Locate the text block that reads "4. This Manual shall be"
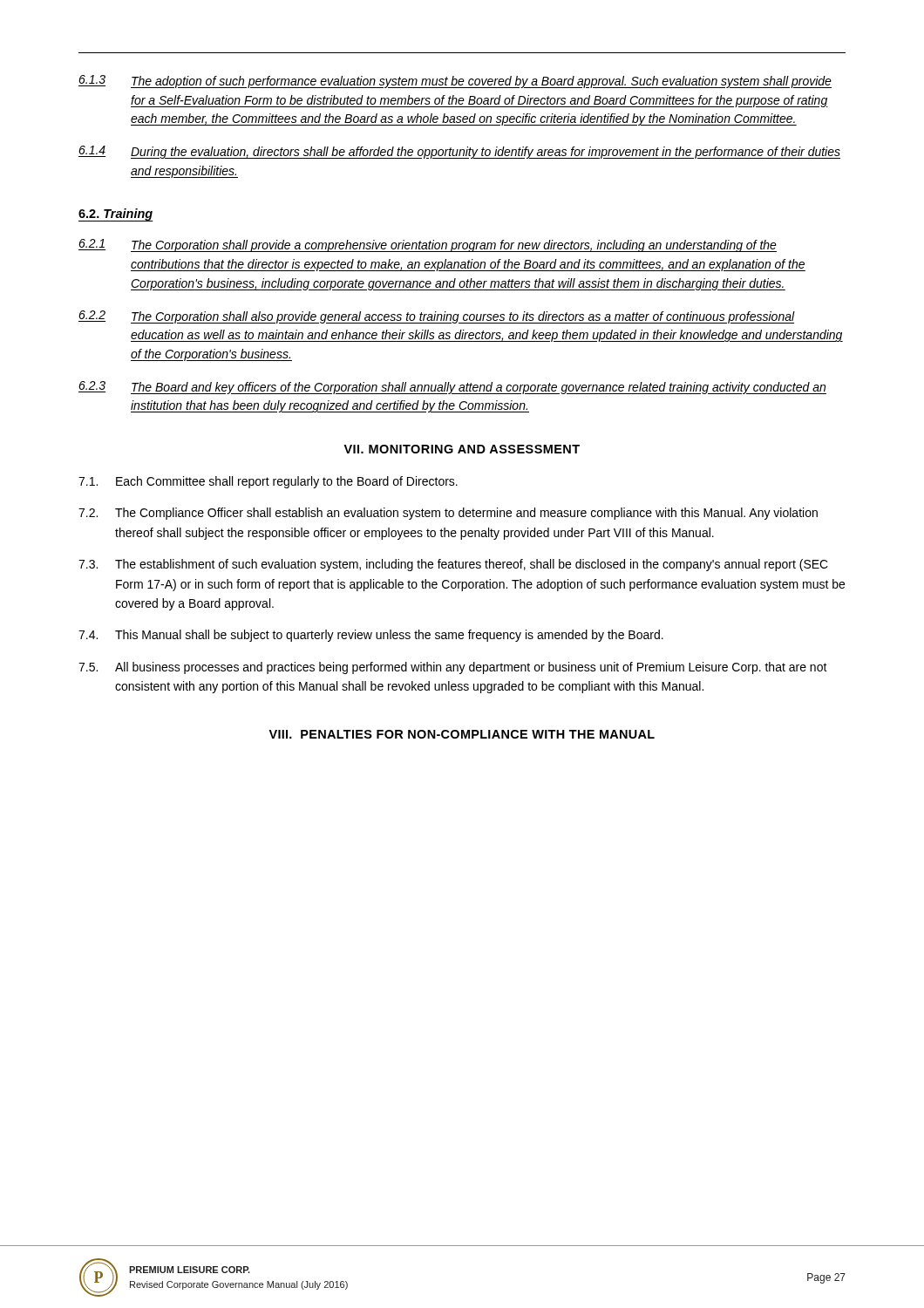 pos(462,635)
